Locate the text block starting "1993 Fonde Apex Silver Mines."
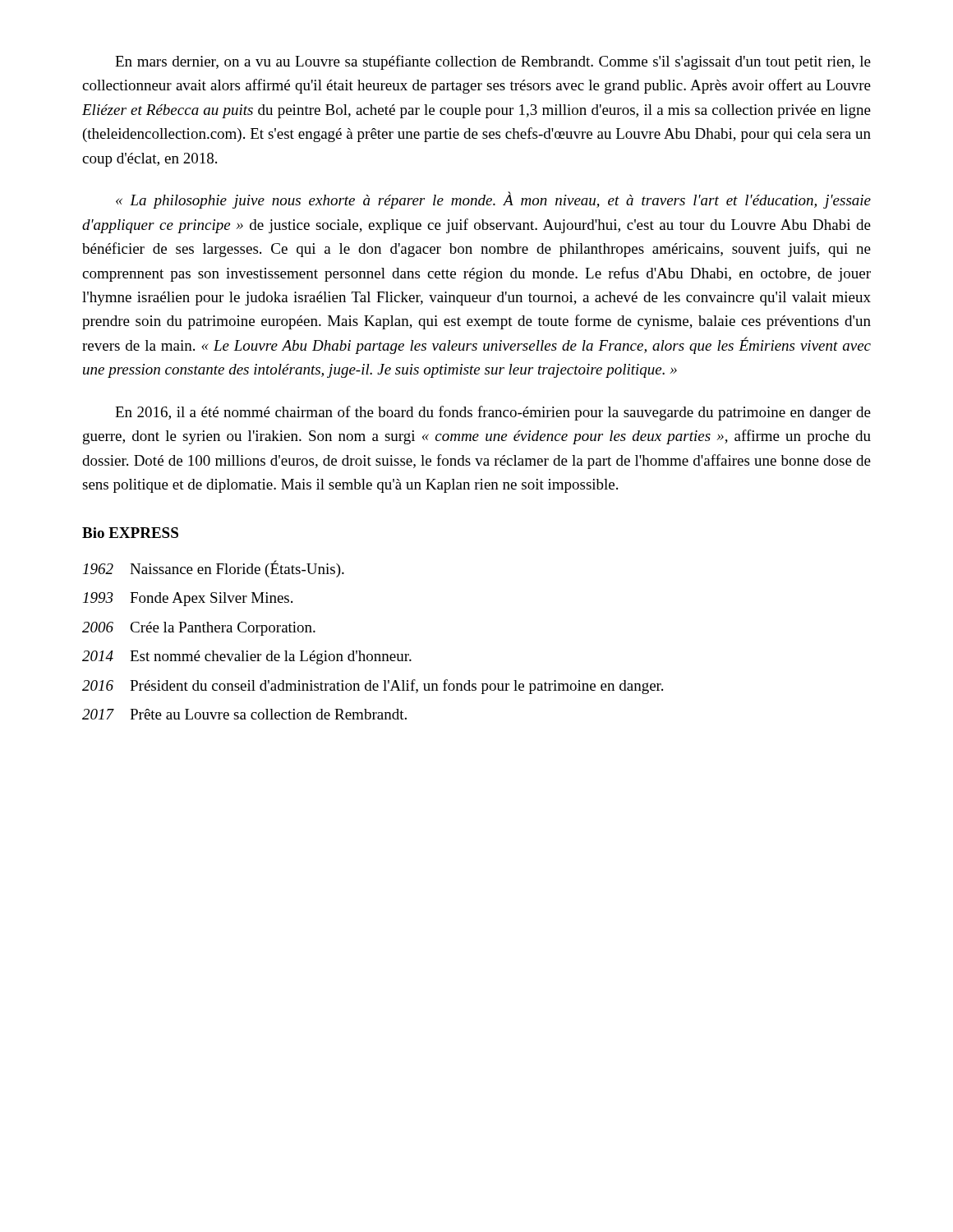Image resolution: width=953 pixels, height=1232 pixels. click(188, 599)
